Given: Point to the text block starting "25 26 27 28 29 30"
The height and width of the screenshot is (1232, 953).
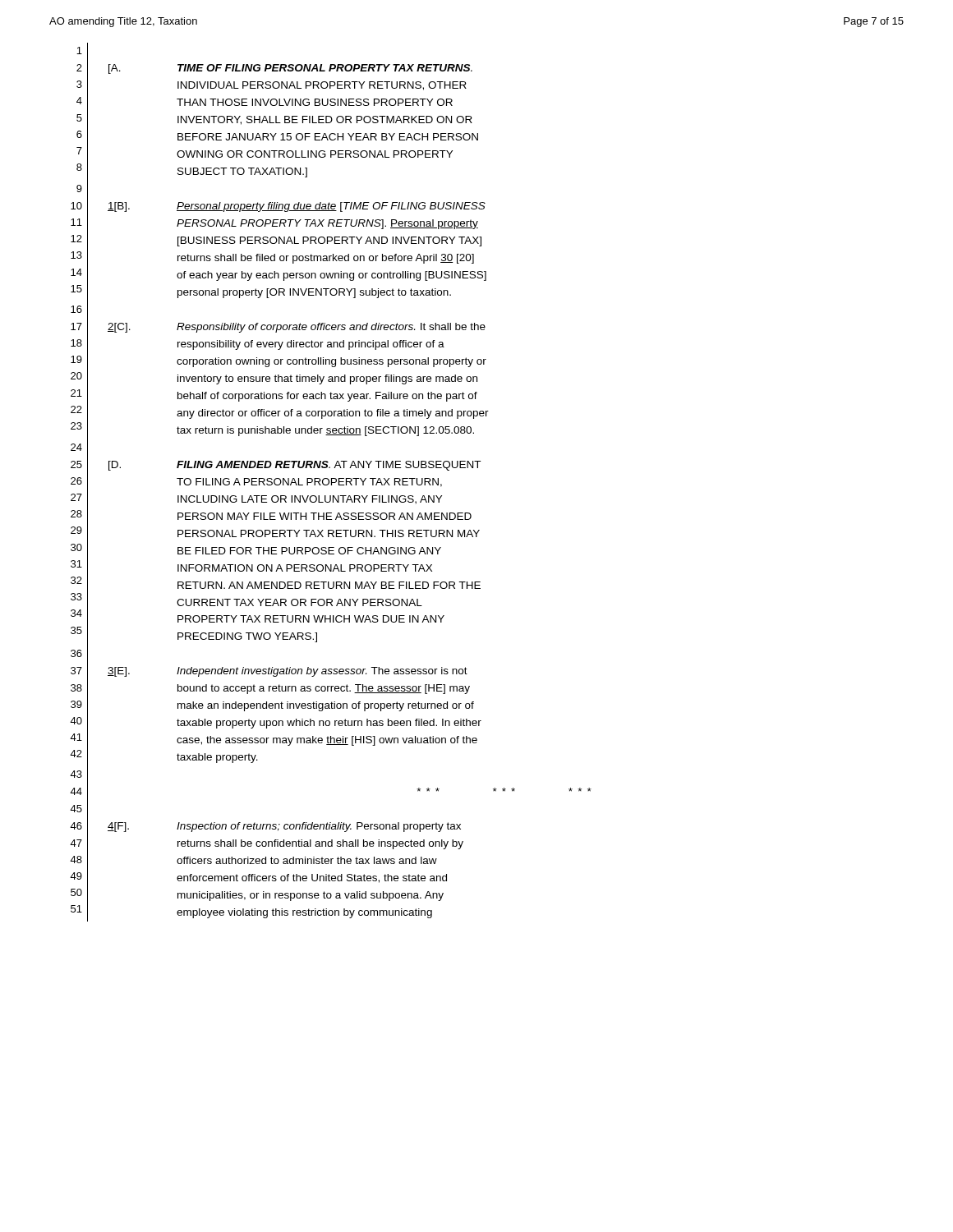Looking at the screenshot, I should coord(481,551).
